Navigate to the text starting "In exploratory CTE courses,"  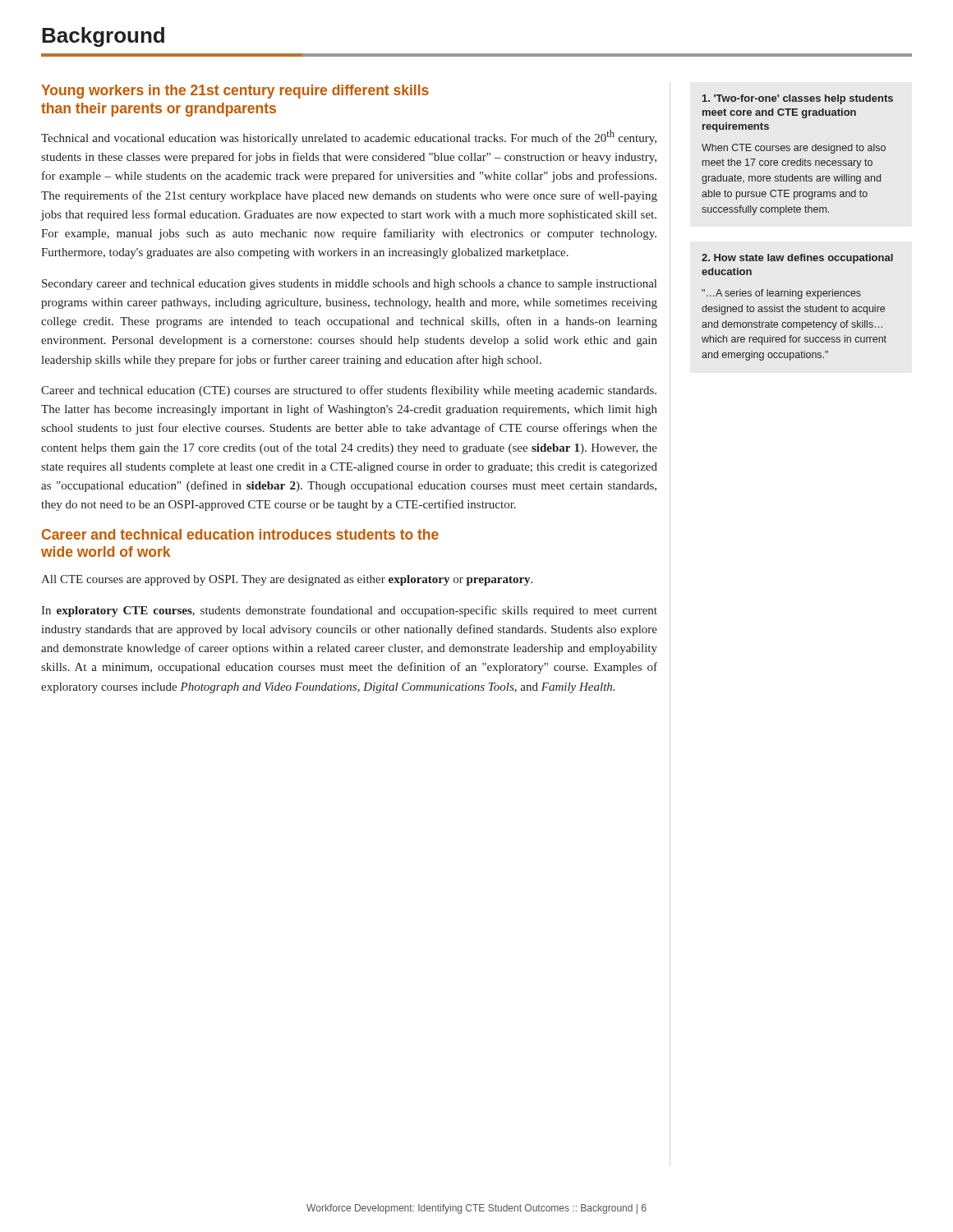click(349, 649)
